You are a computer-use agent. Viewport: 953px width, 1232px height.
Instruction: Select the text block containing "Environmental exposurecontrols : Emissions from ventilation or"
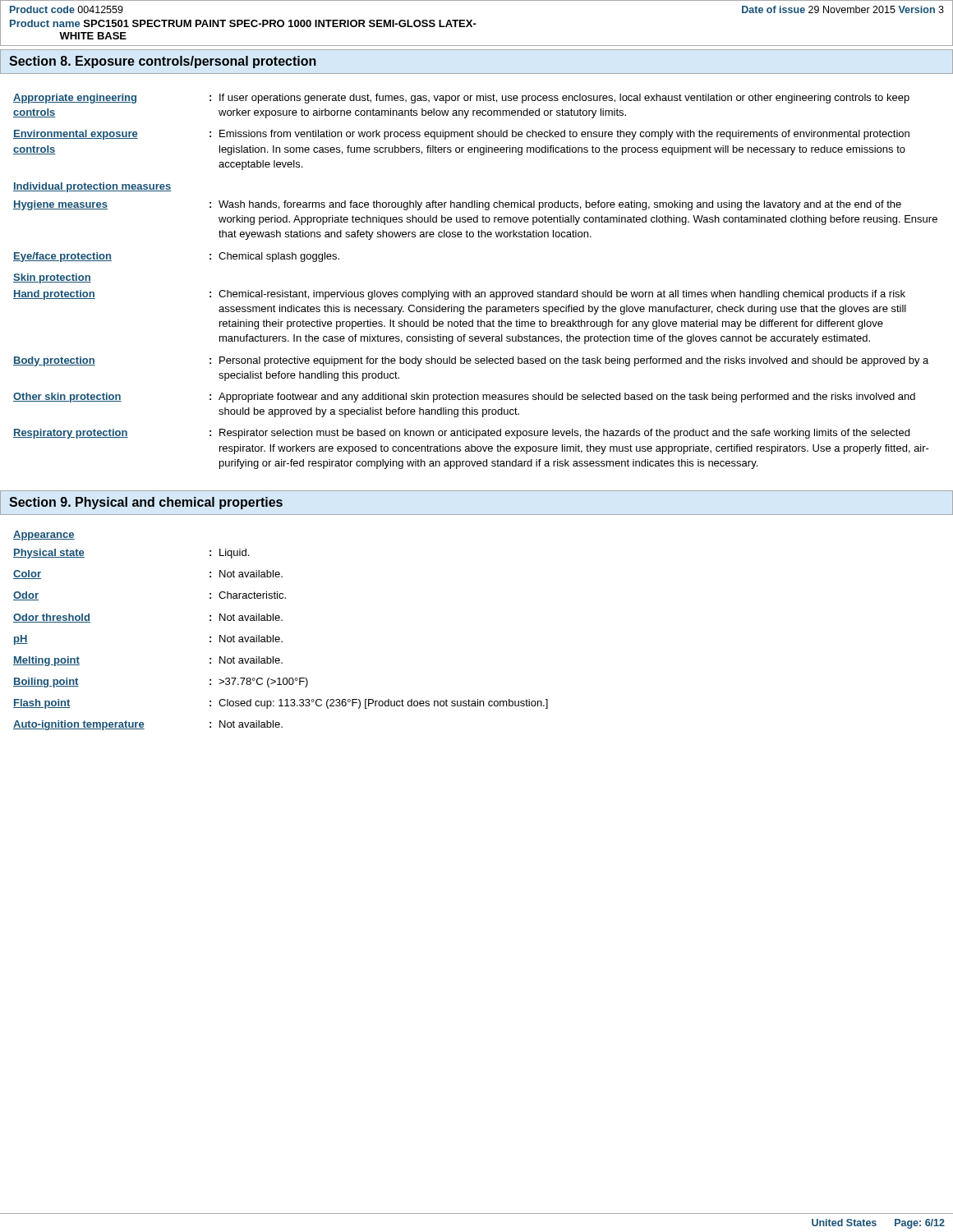click(476, 149)
